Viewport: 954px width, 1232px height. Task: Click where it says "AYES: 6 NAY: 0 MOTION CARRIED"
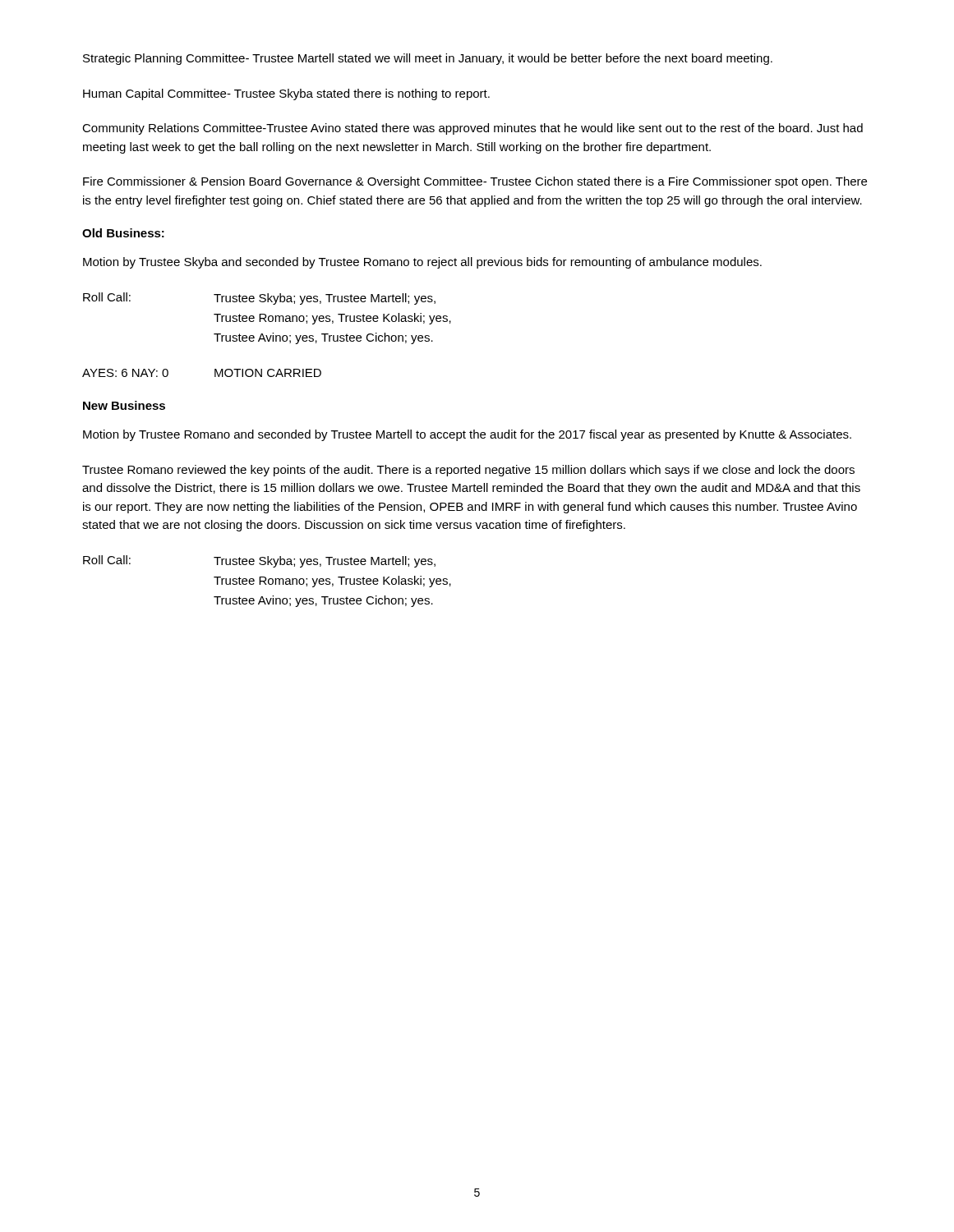[124, 372]
